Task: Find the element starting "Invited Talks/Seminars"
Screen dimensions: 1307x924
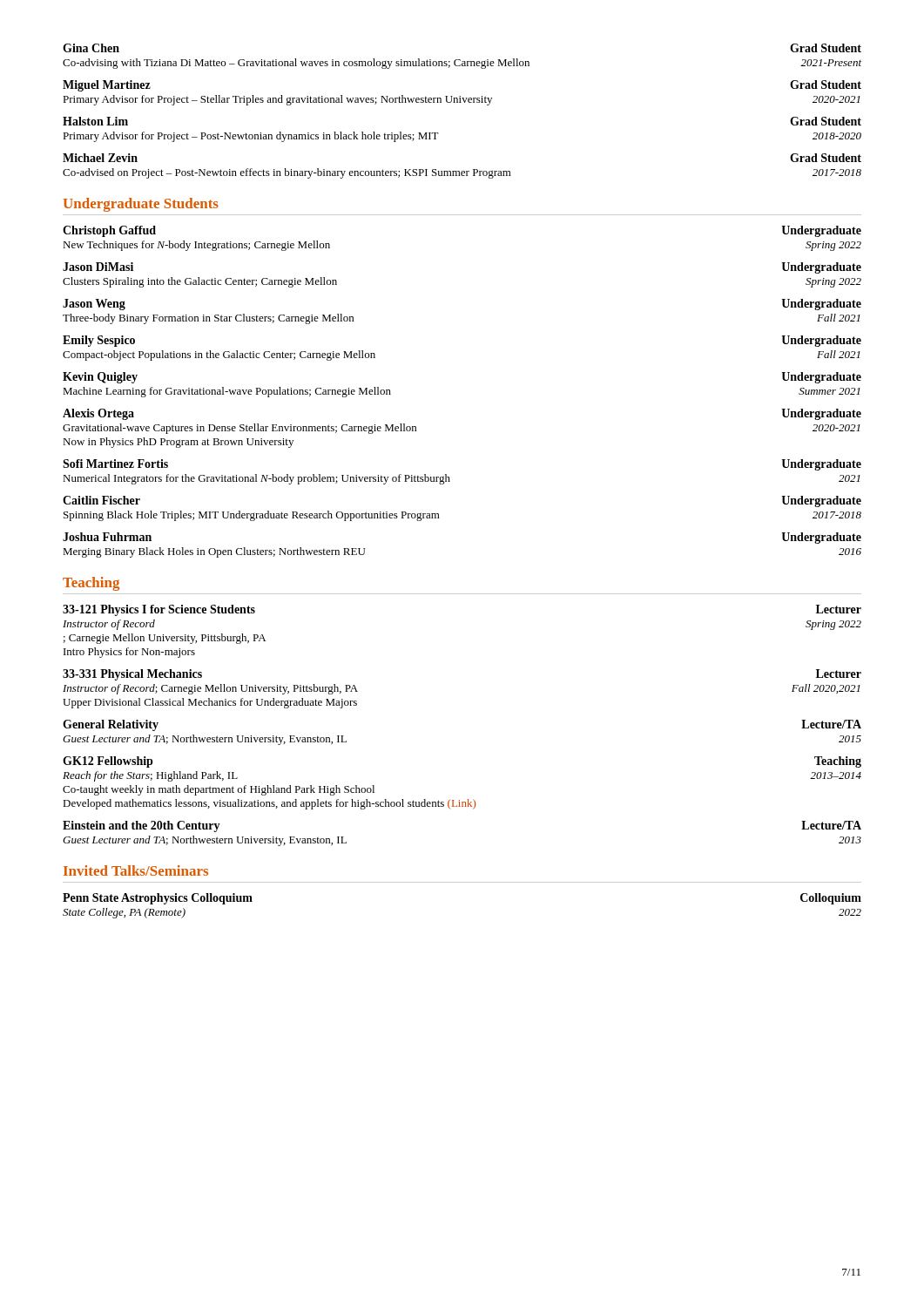Action: [462, 873]
